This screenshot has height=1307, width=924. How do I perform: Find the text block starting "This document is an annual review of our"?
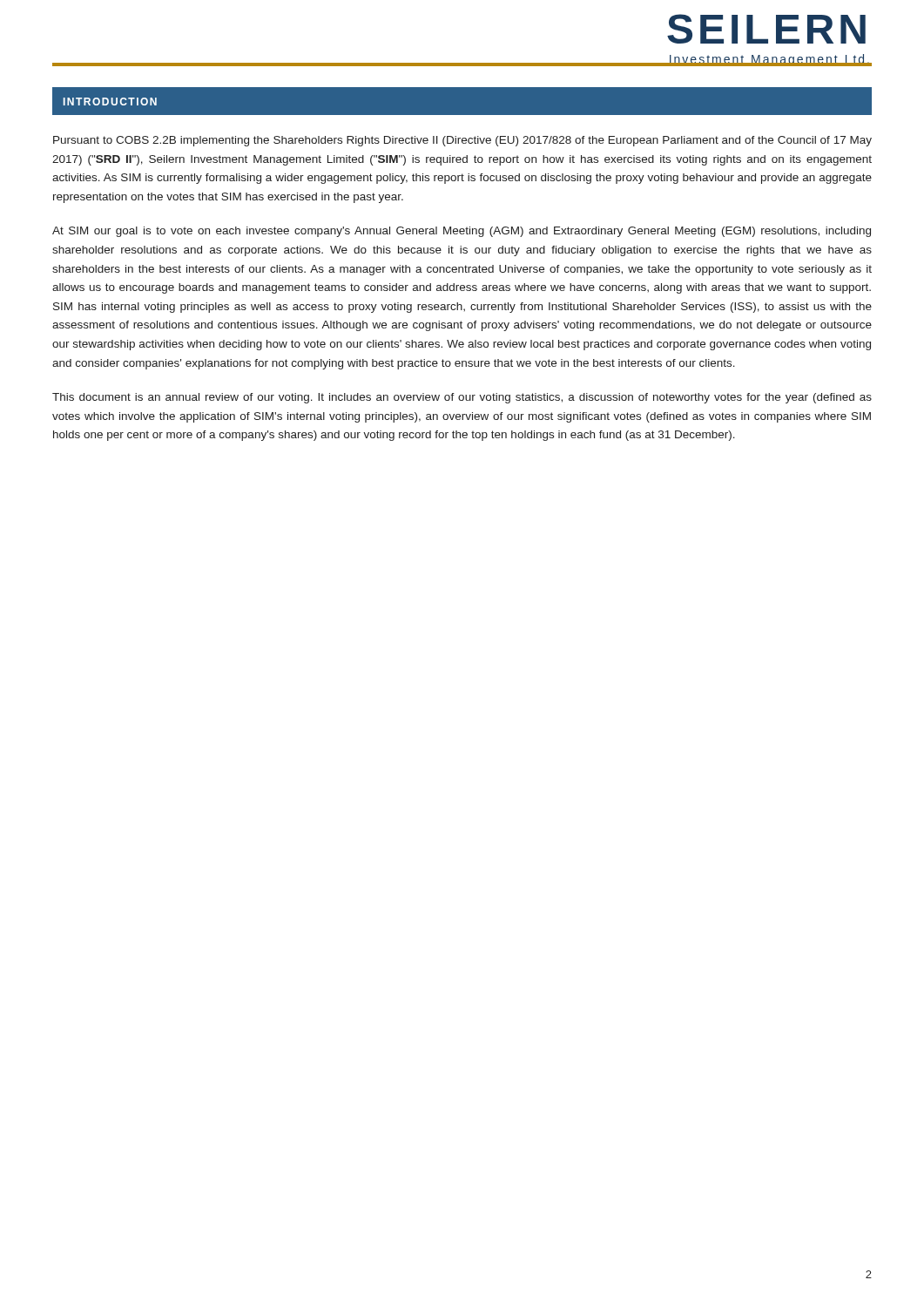click(x=462, y=416)
